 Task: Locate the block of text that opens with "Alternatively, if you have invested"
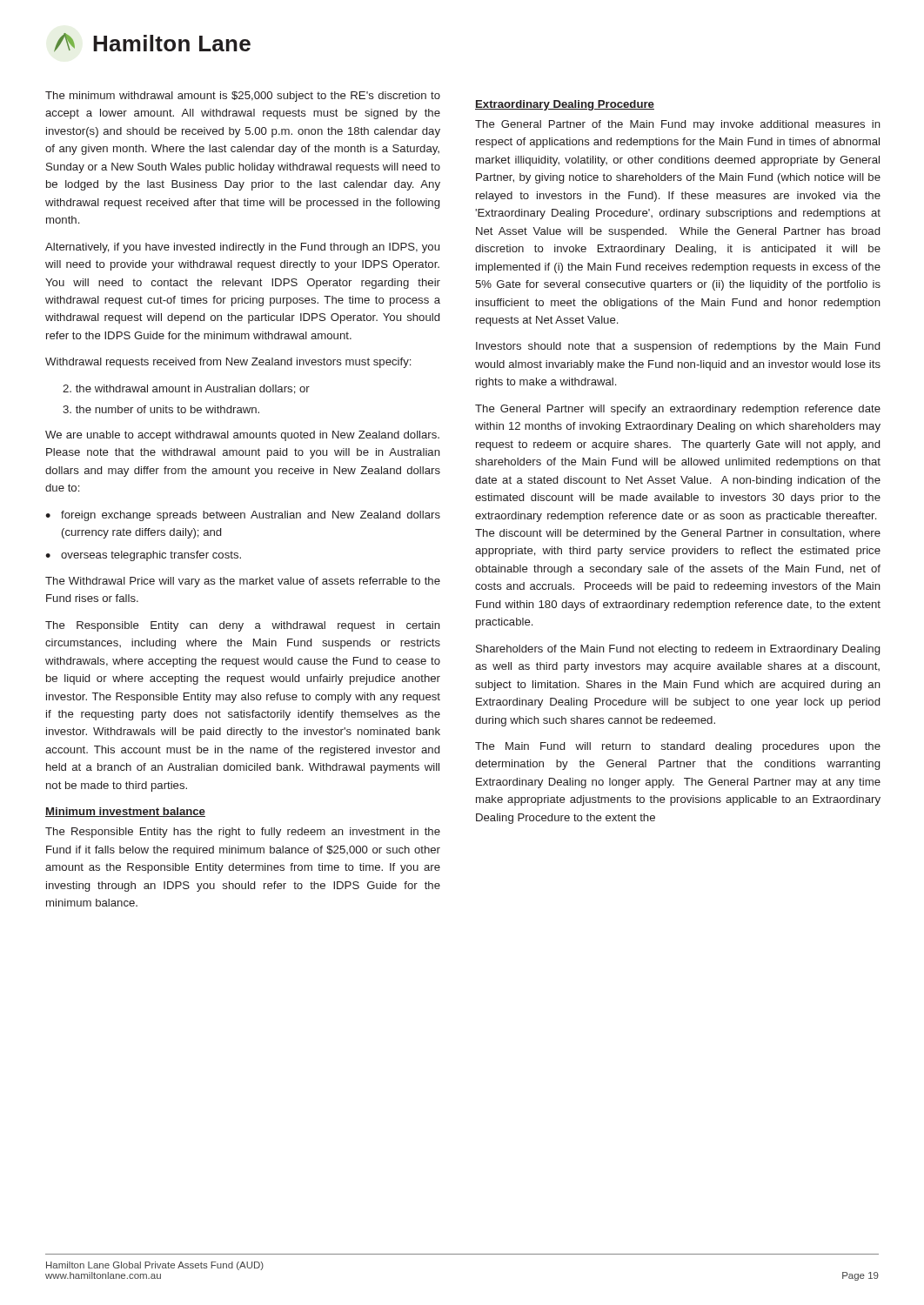click(243, 291)
